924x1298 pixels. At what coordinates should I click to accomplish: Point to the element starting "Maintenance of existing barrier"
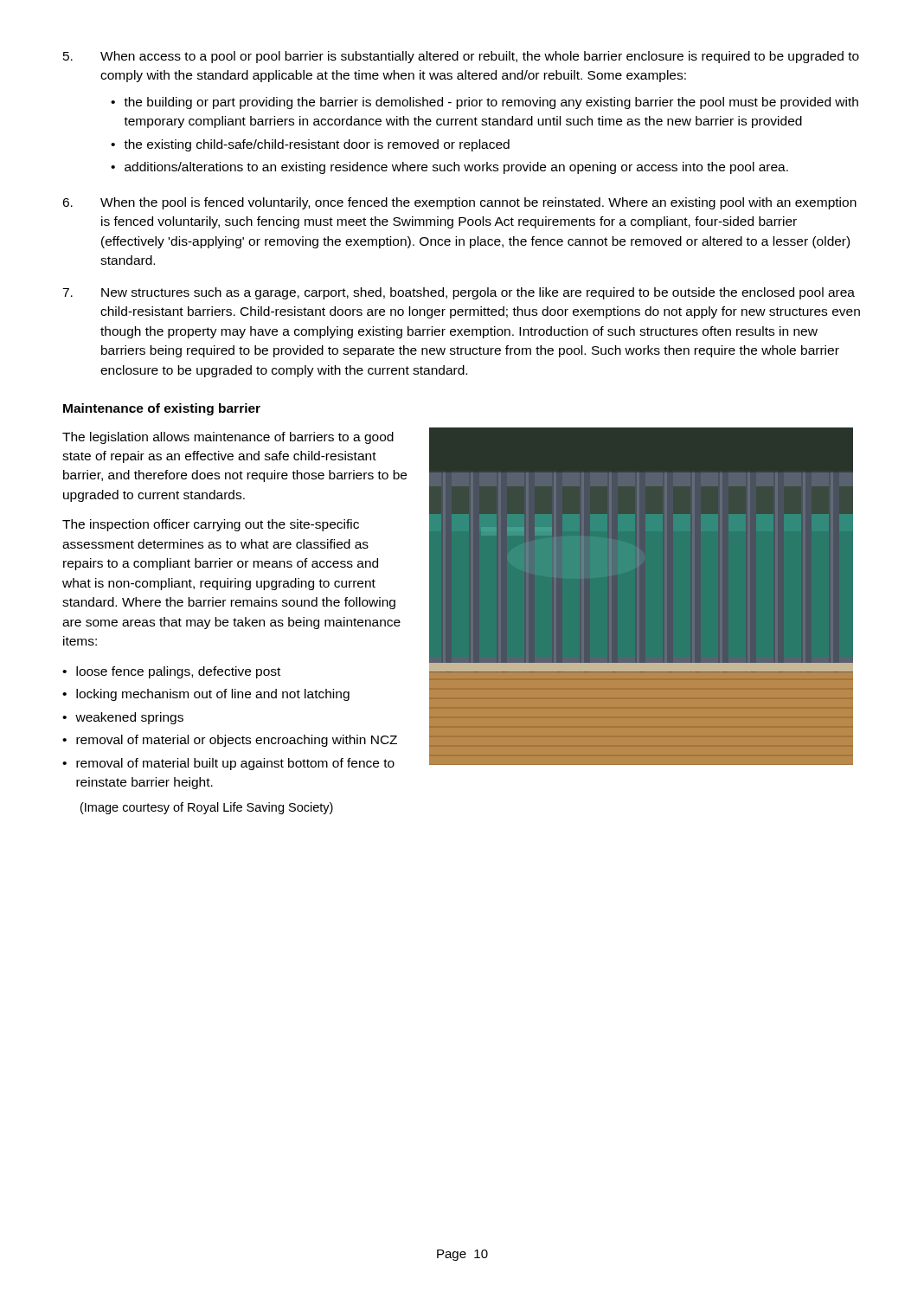tap(161, 408)
